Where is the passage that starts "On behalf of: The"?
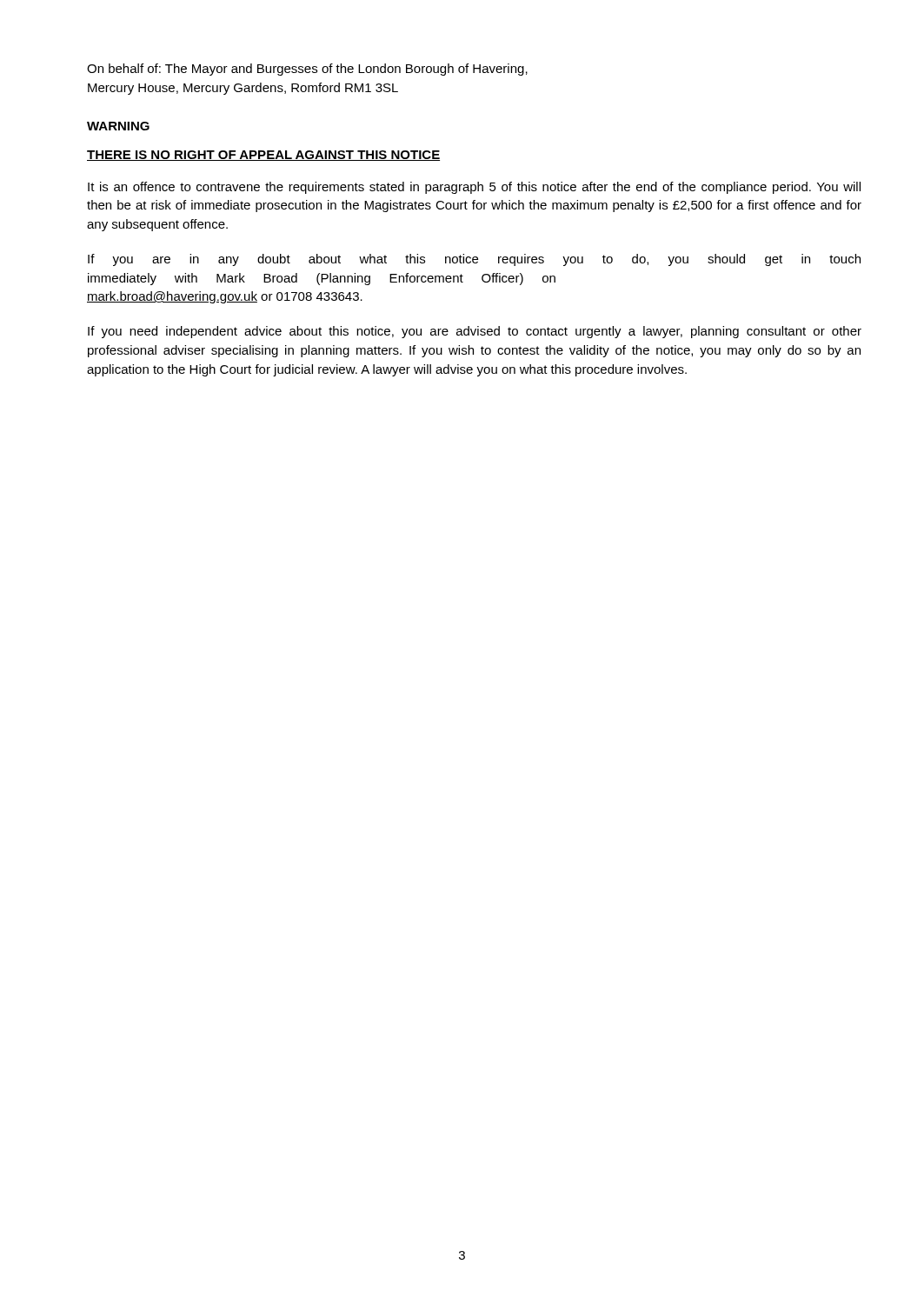Viewport: 924px width, 1304px height. 308,78
